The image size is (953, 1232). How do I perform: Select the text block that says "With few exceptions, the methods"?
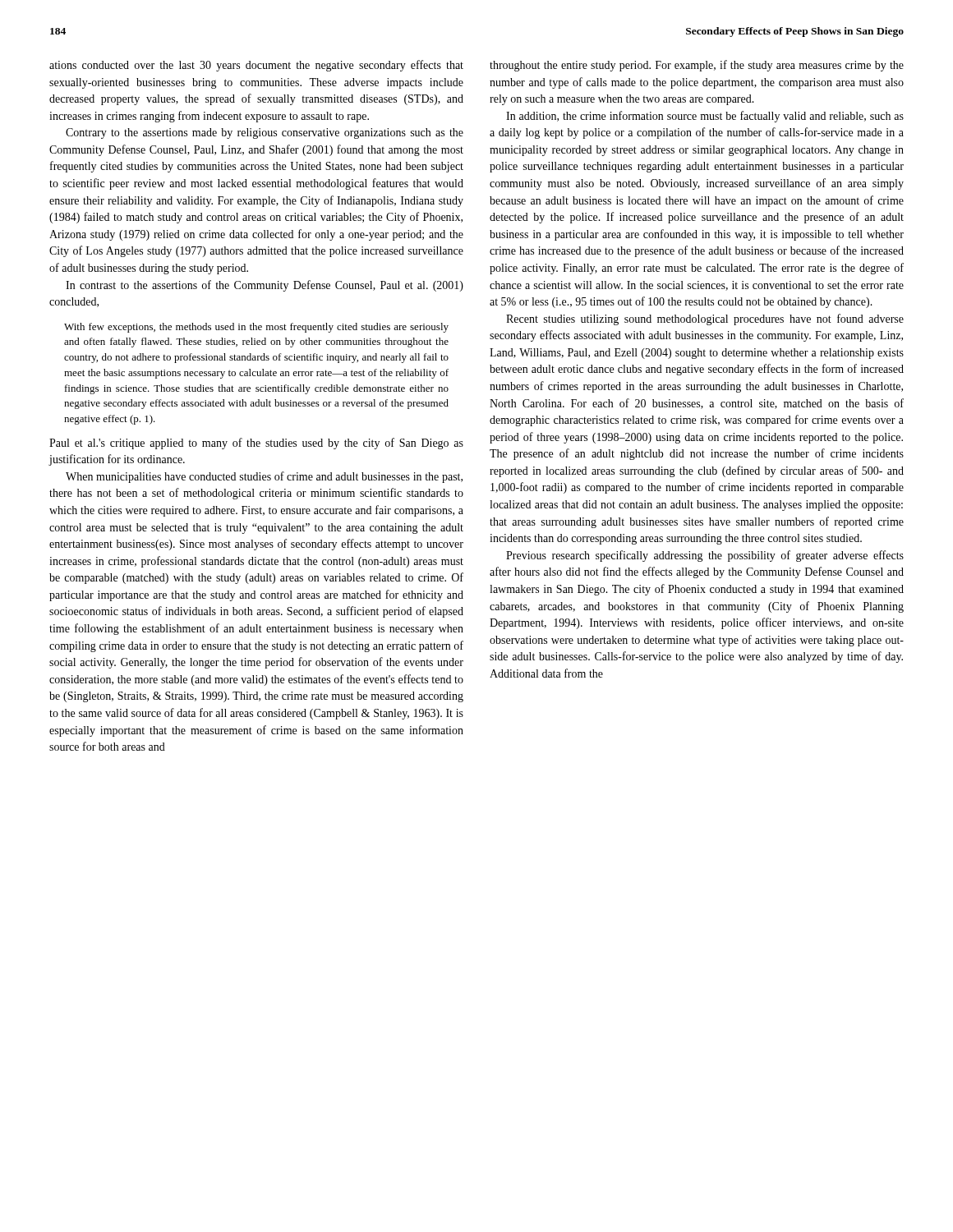[x=256, y=373]
